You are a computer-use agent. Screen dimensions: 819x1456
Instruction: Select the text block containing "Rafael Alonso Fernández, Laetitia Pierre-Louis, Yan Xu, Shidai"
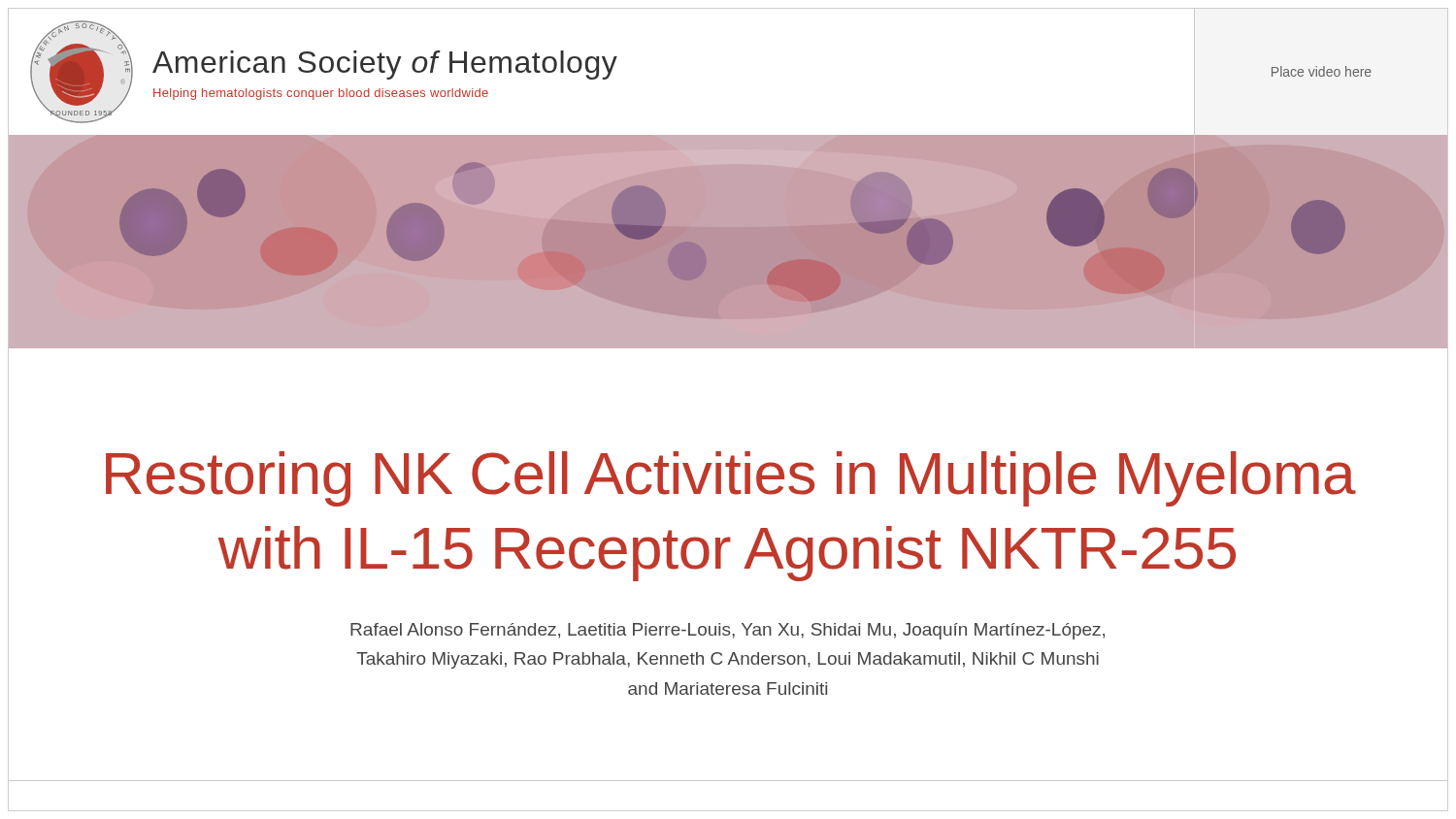(x=728, y=659)
